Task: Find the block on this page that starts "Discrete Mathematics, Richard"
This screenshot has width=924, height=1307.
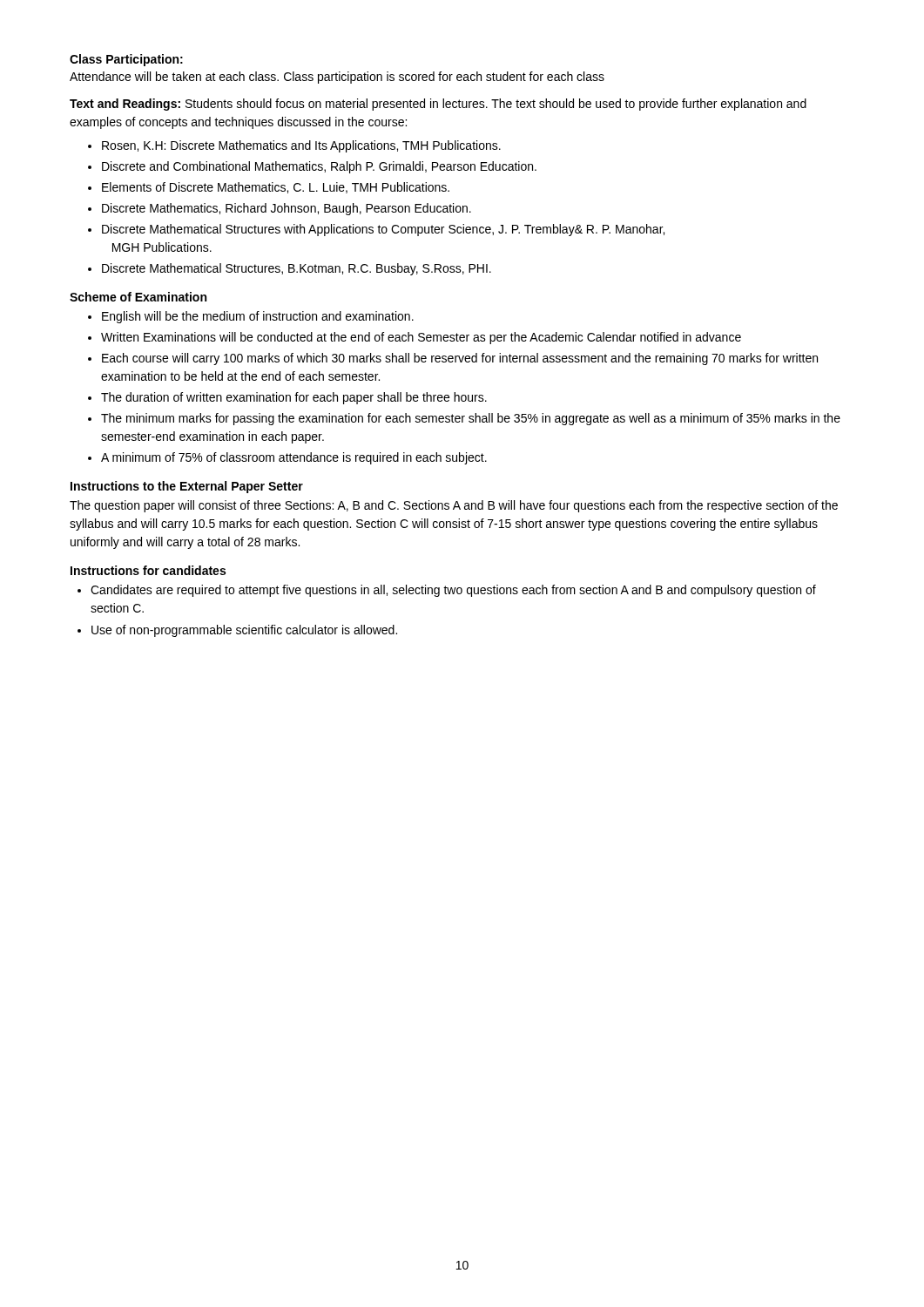Action: [x=286, y=208]
